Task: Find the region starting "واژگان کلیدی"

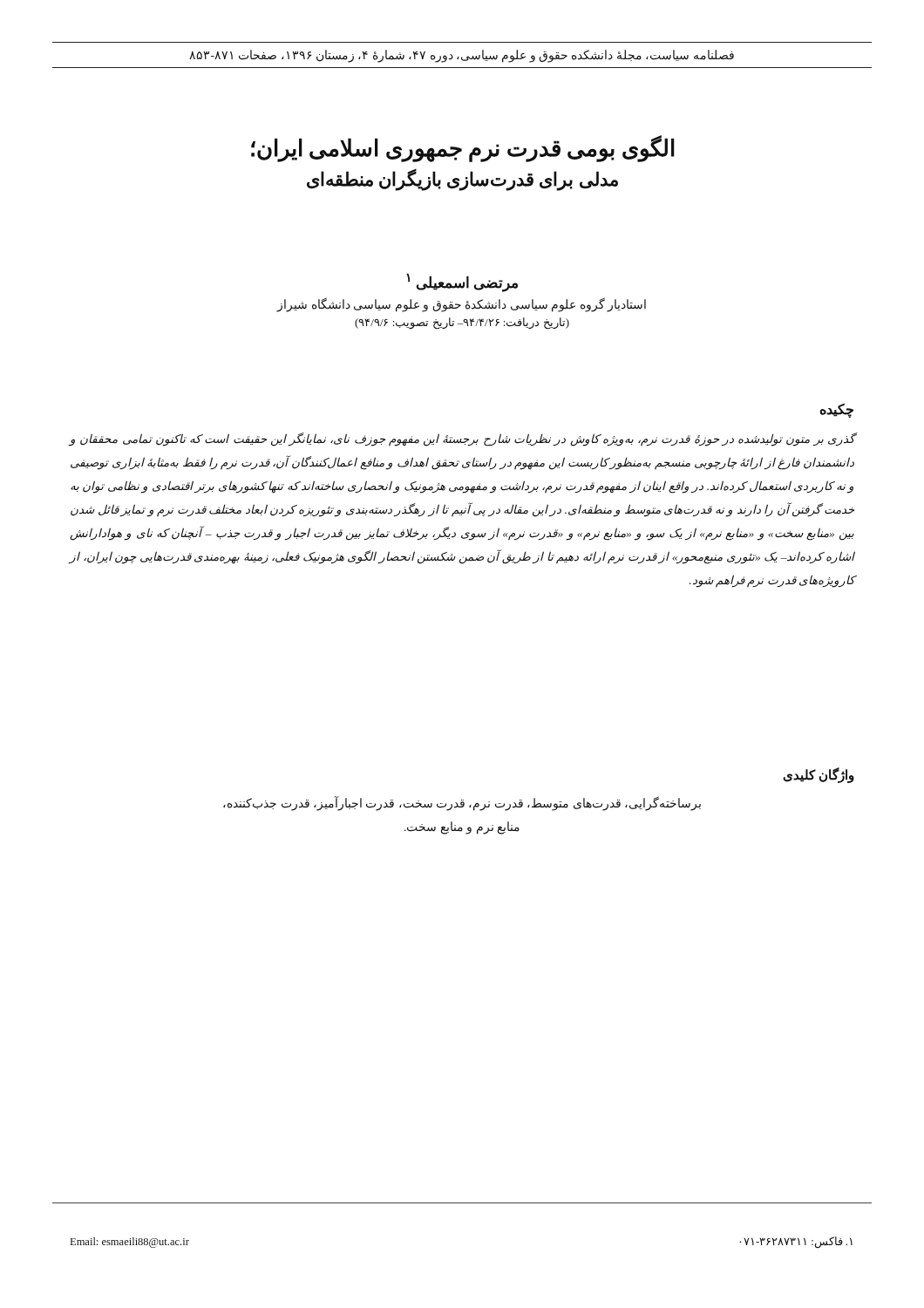Action: coord(819,775)
